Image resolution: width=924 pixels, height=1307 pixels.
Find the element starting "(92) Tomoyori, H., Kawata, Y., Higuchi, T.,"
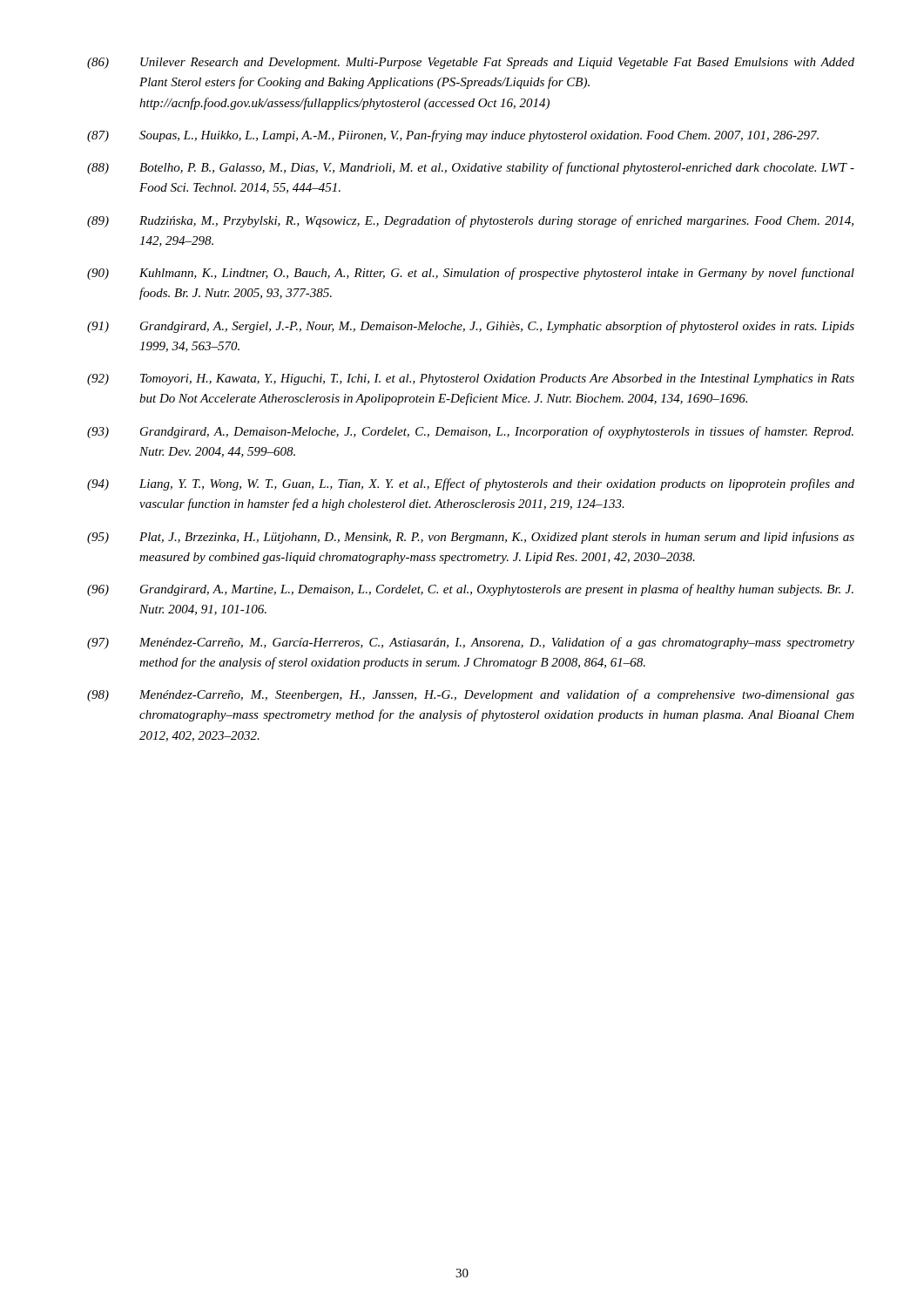(471, 389)
